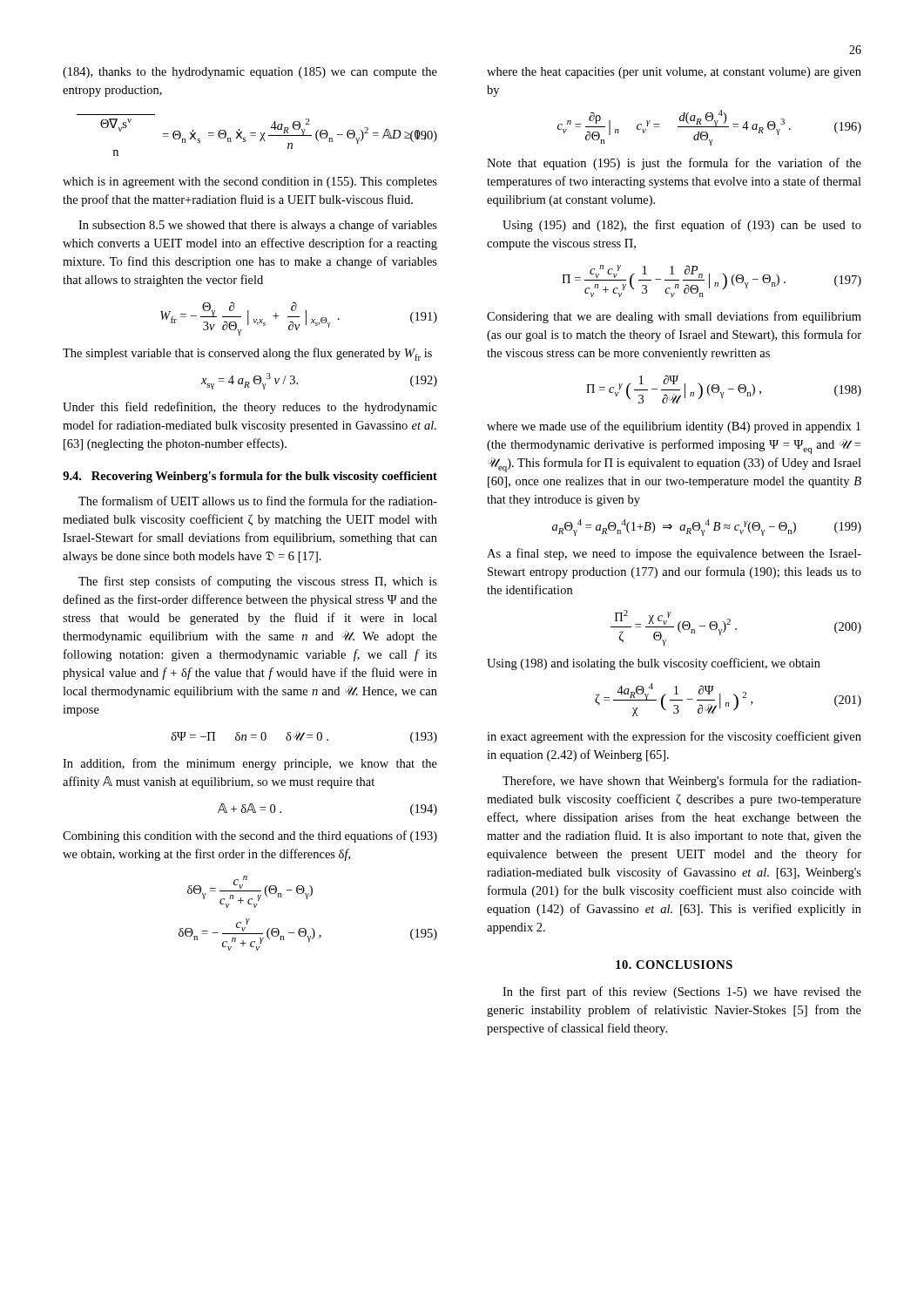Point to the block starting "ζ = 4aRΘγ4 χ ( 1 3 −"
The image size is (924, 1307).
674,700
